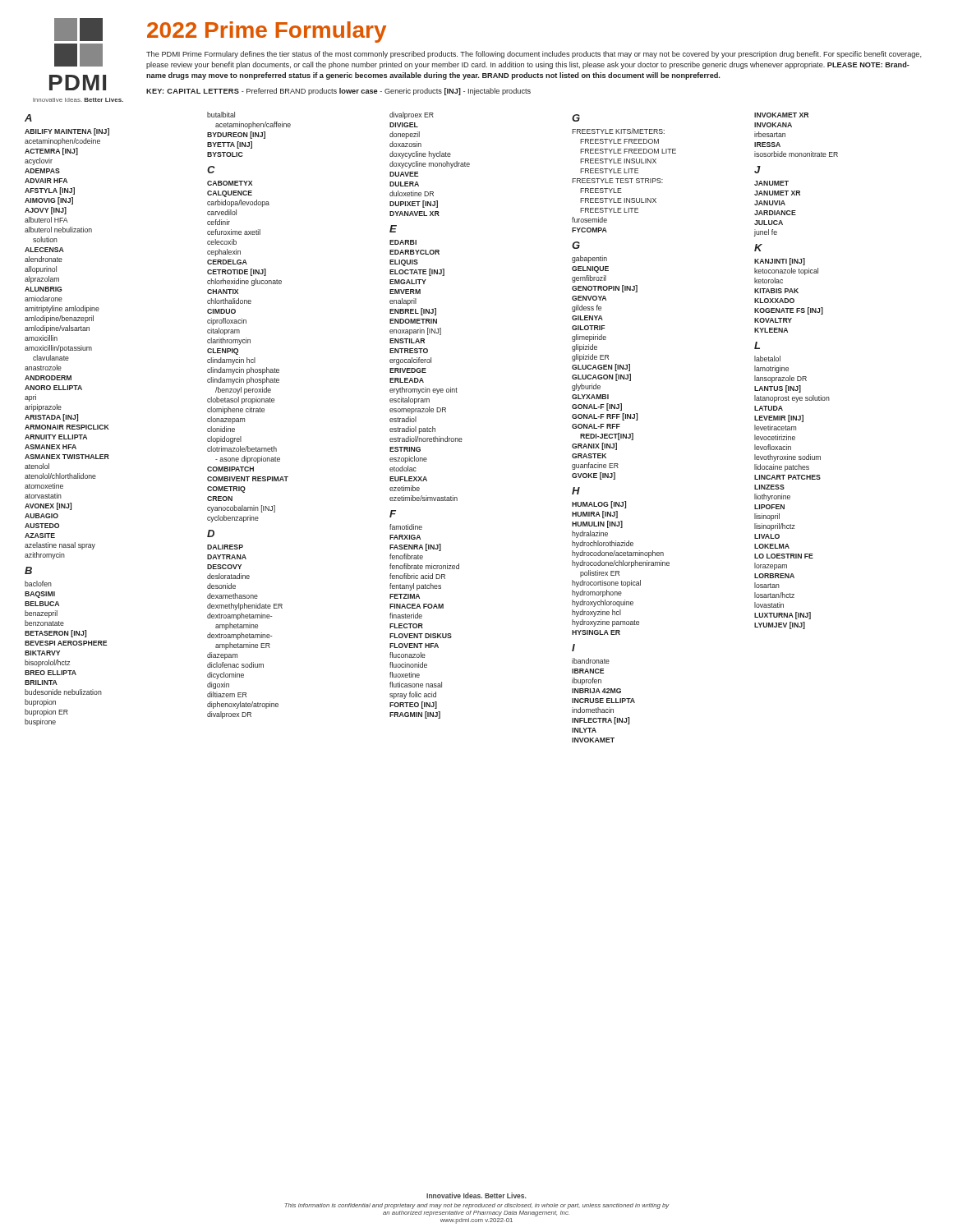Point to the passage starting "2022 Prime Formulary"
Image resolution: width=953 pixels, height=1232 pixels.
click(266, 30)
